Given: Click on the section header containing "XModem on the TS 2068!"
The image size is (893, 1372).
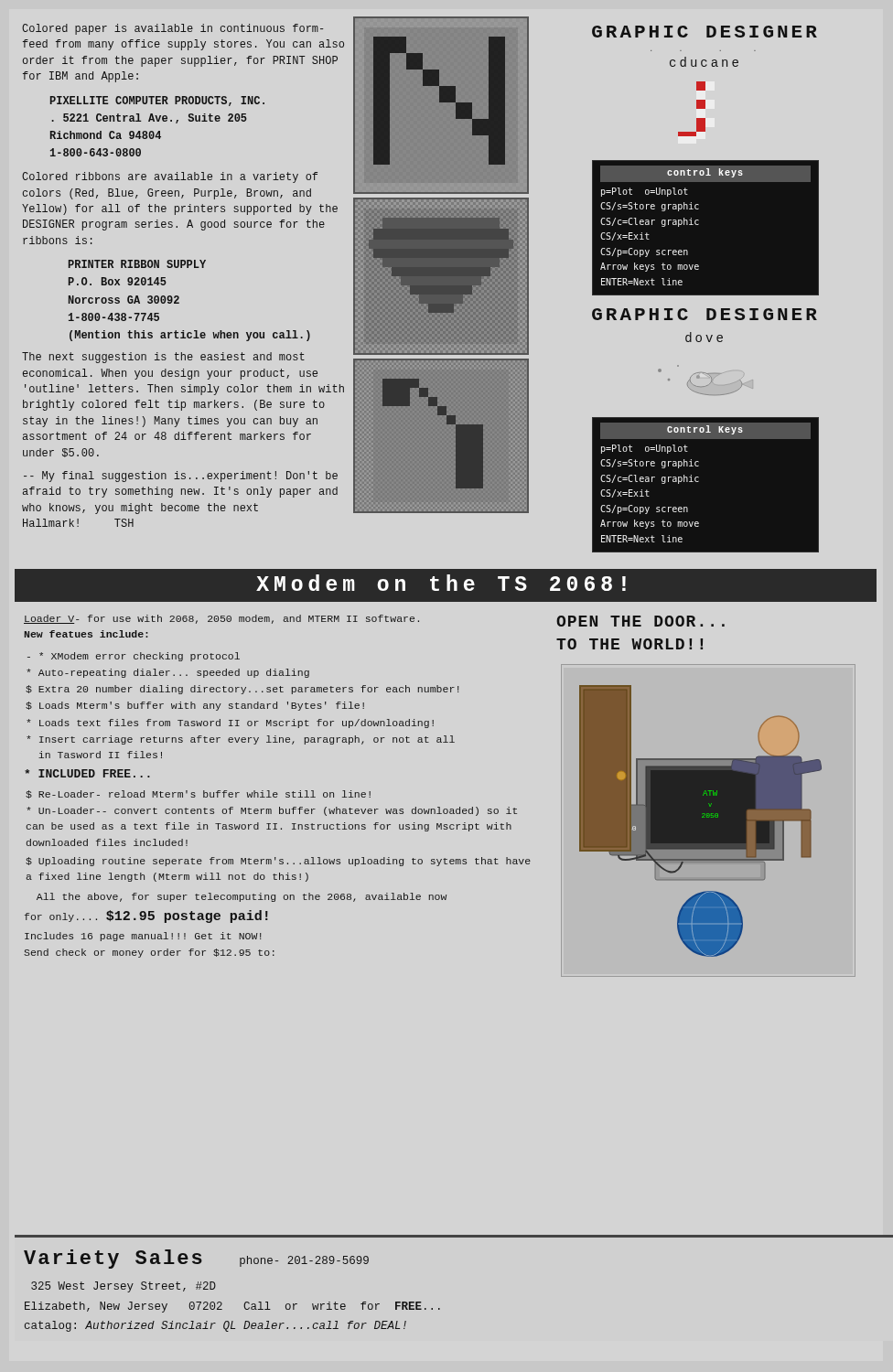Looking at the screenshot, I should [446, 585].
